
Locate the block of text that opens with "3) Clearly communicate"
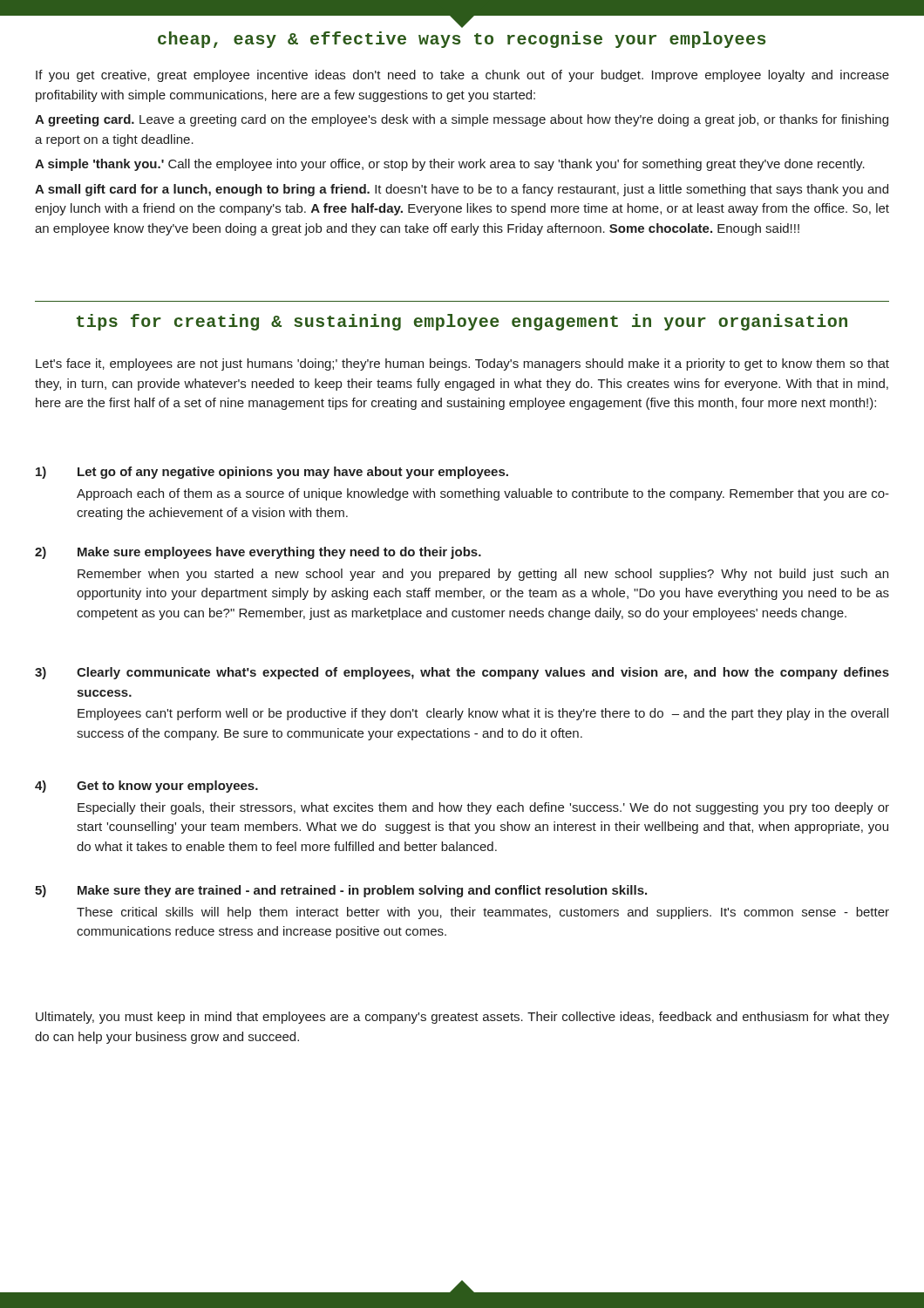tap(462, 703)
